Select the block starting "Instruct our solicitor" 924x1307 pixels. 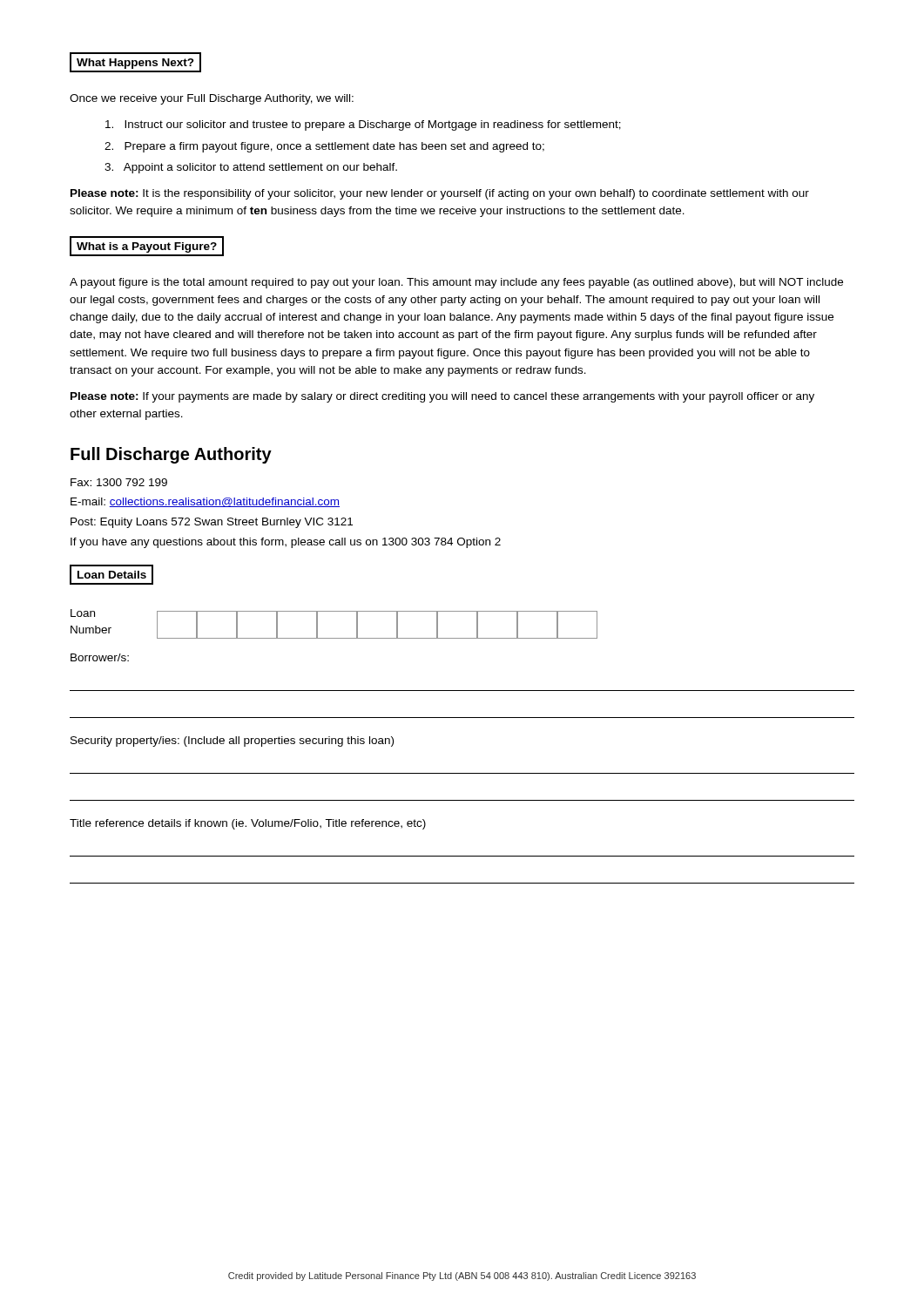pyautogui.click(x=363, y=124)
